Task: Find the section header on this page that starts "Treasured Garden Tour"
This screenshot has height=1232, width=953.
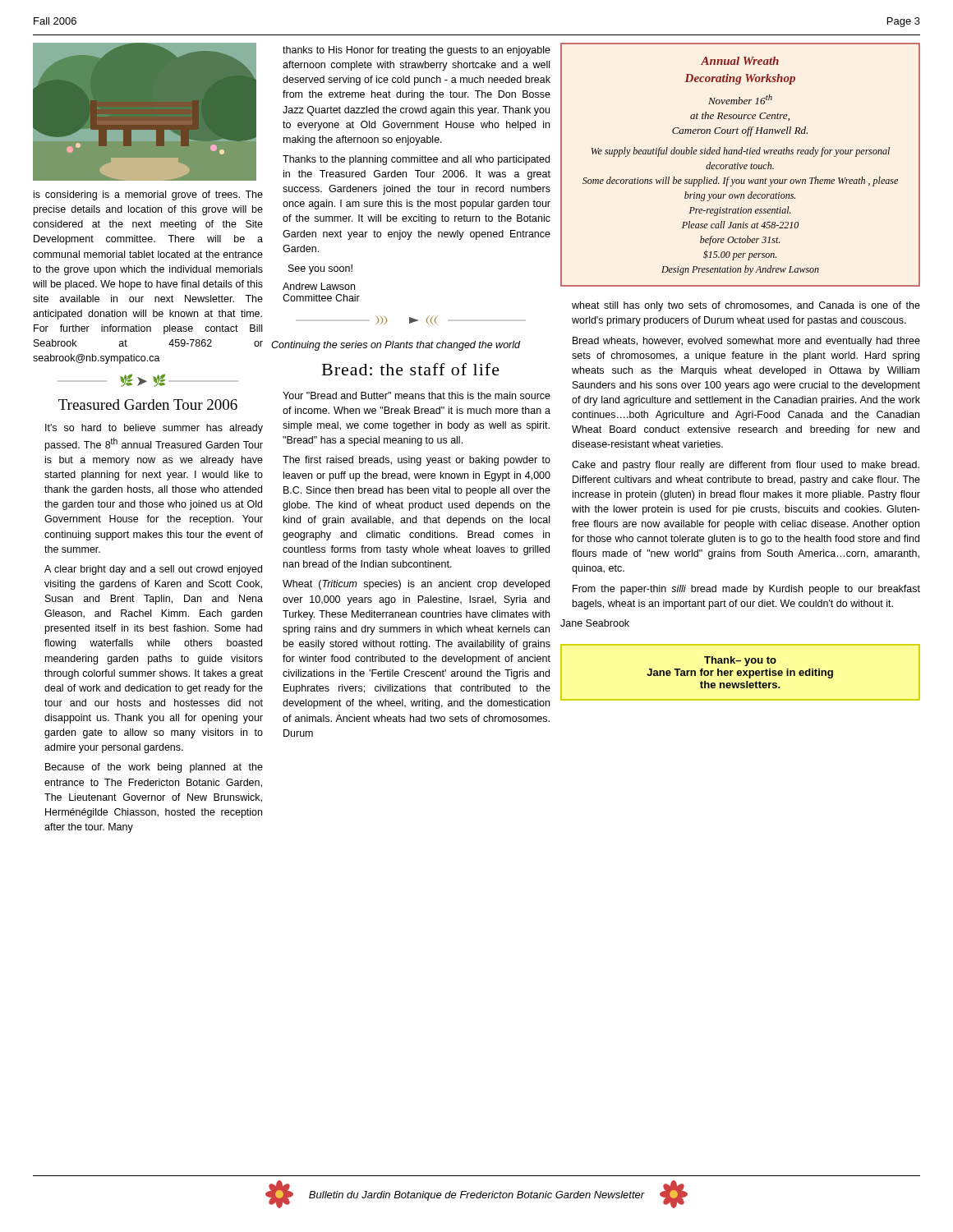Action: [x=148, y=404]
